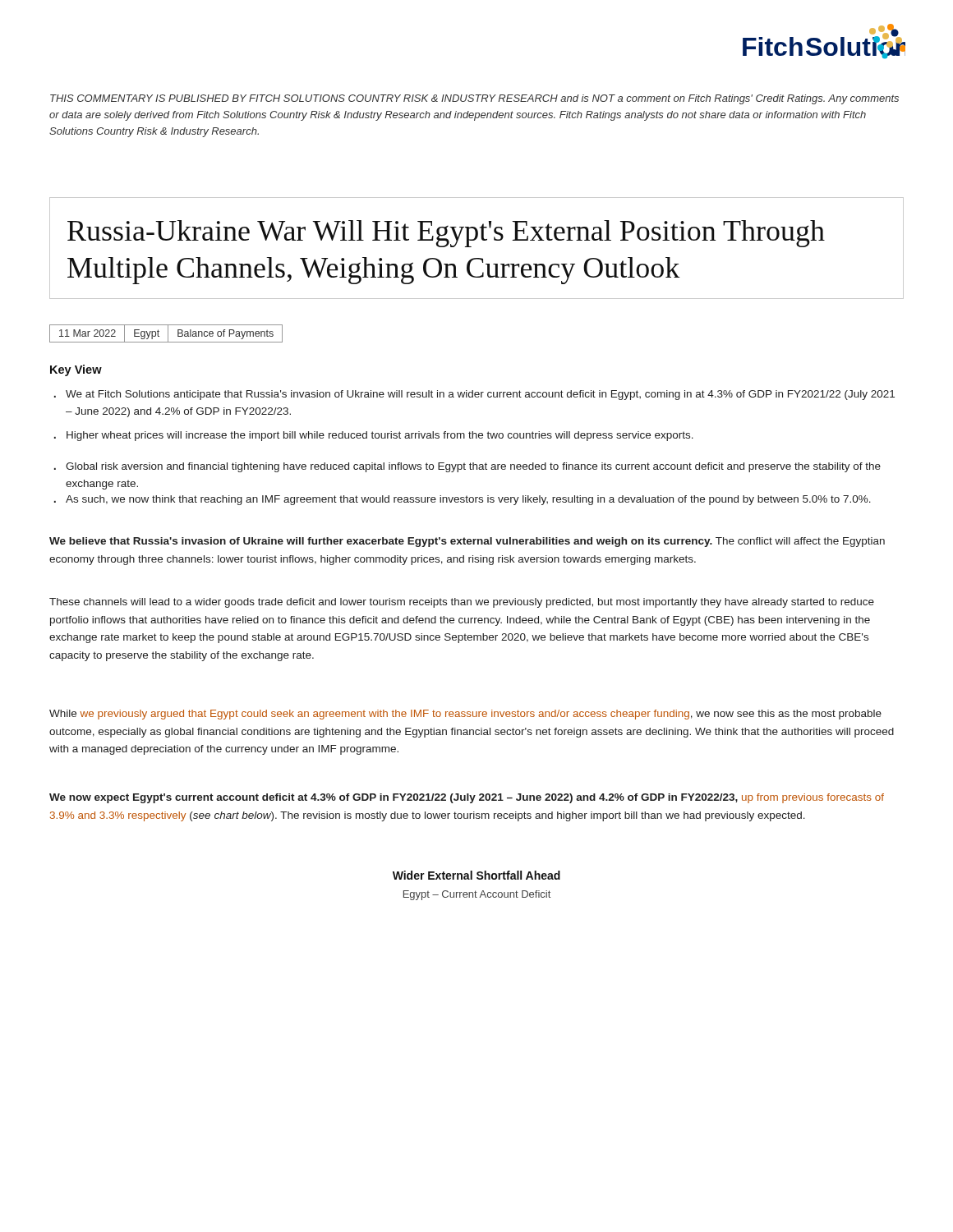Select the text starting "While we previously argued"

(x=472, y=731)
